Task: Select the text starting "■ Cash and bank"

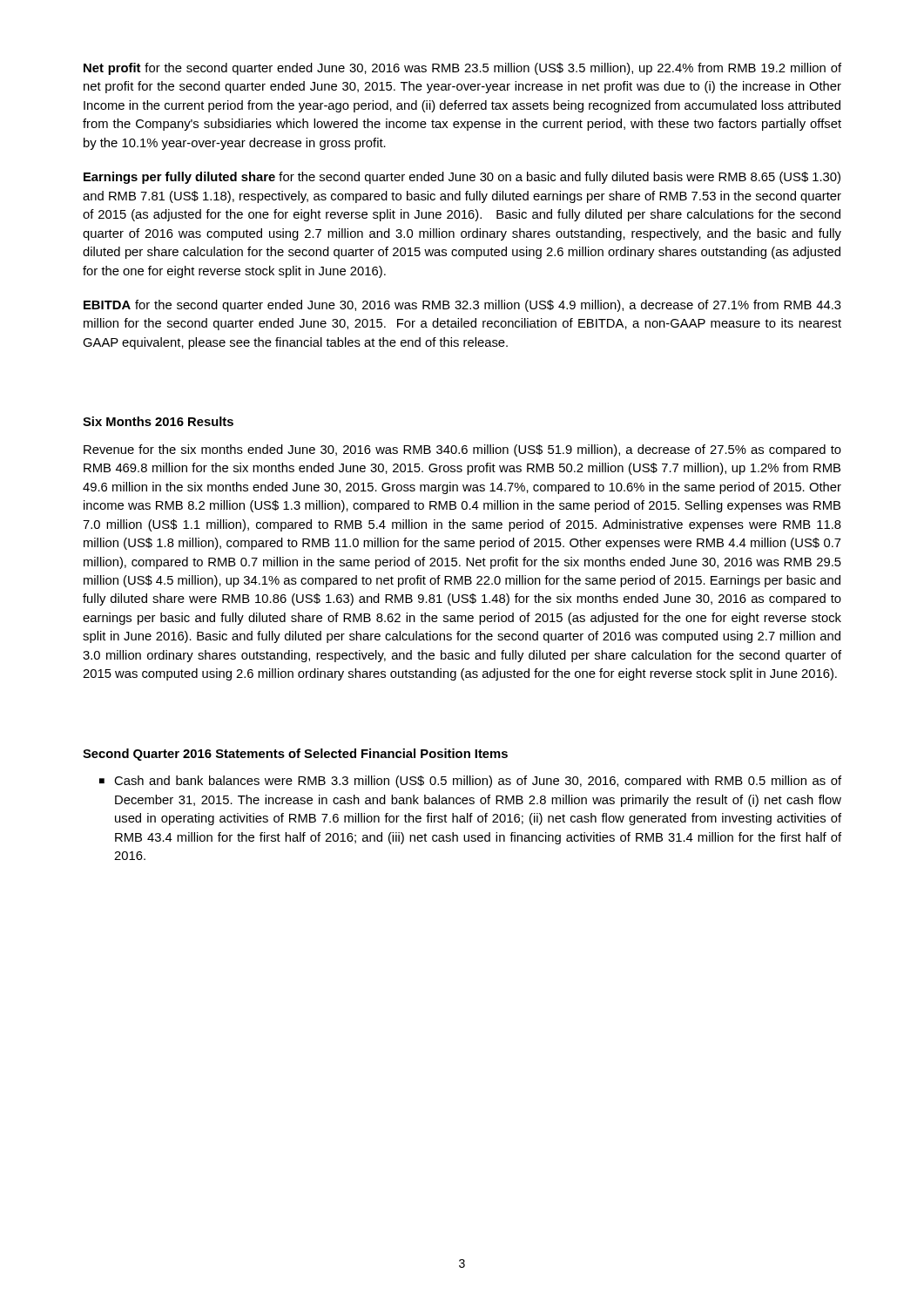Action: pyautogui.click(x=470, y=819)
